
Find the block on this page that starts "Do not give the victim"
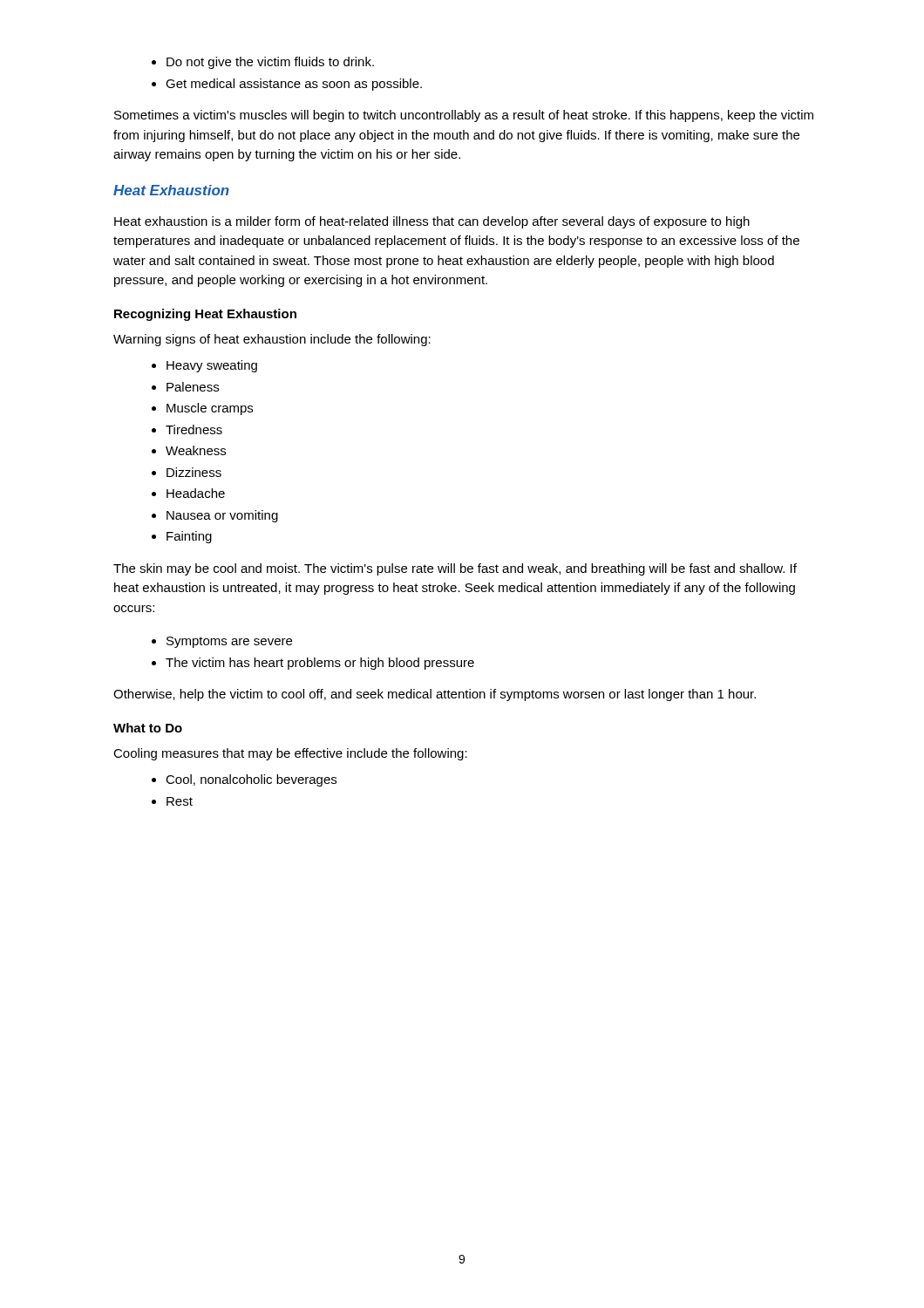coord(263,63)
